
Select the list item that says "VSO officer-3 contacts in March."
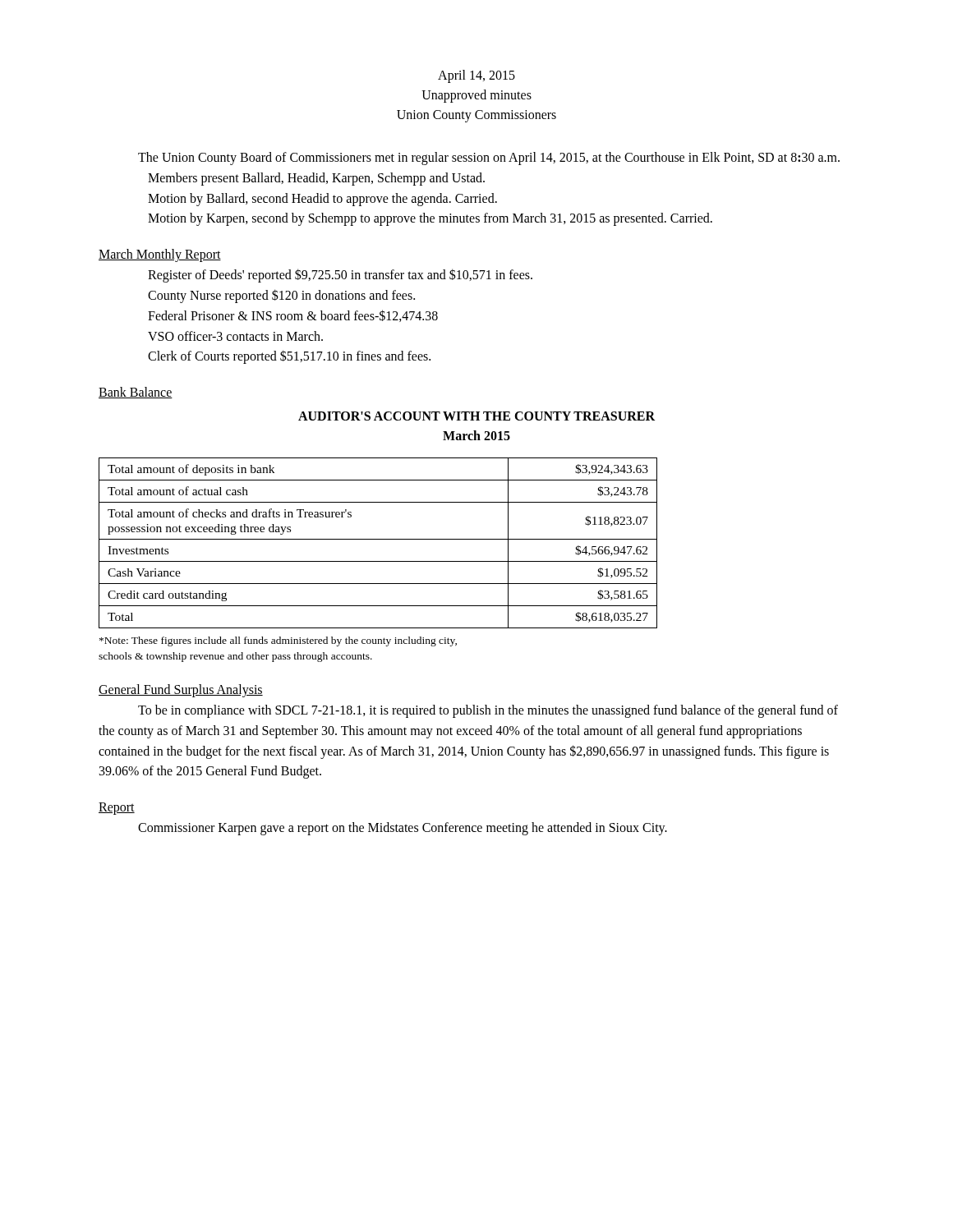pos(236,336)
